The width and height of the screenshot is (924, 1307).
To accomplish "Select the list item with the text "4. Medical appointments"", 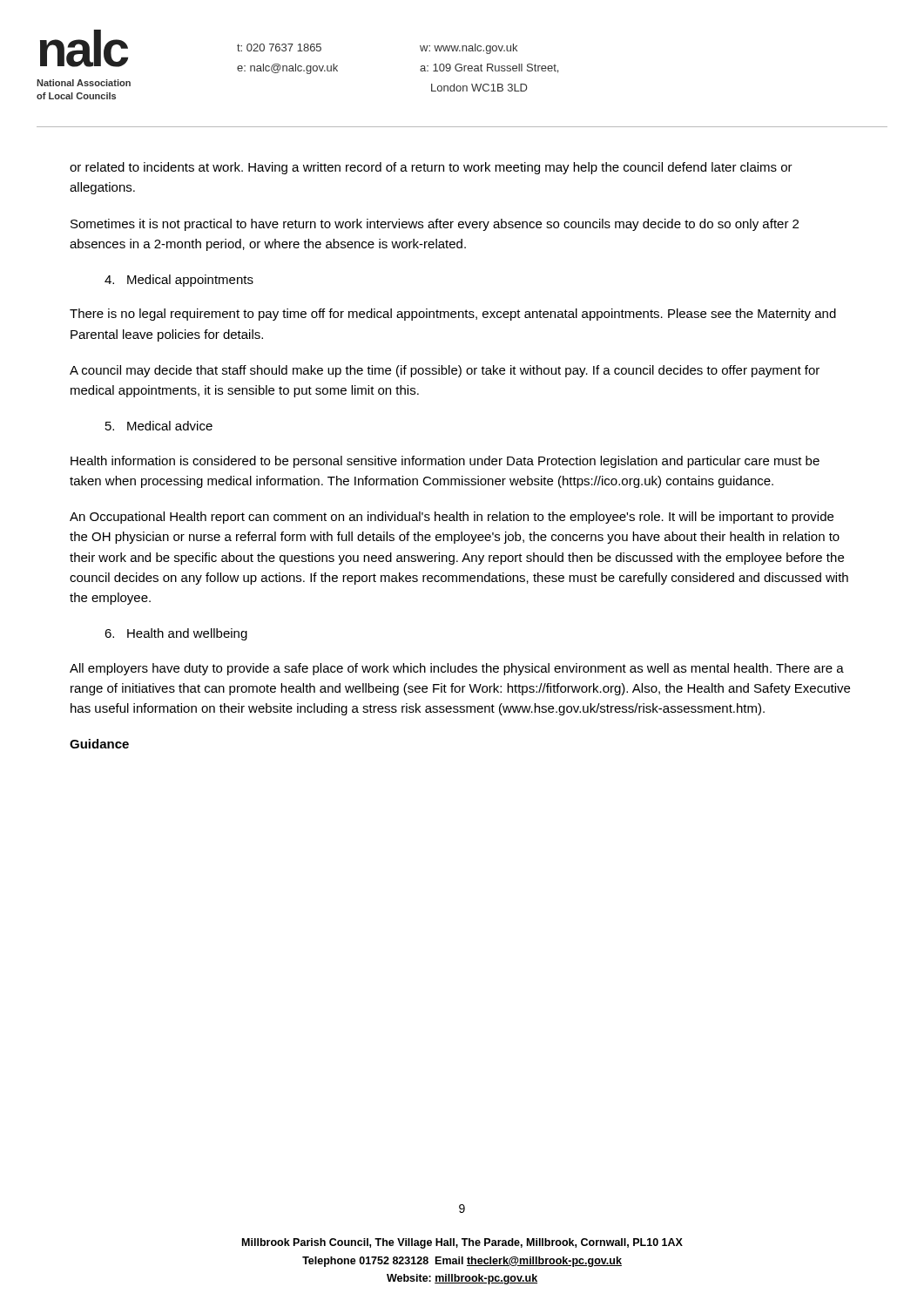I will (179, 279).
